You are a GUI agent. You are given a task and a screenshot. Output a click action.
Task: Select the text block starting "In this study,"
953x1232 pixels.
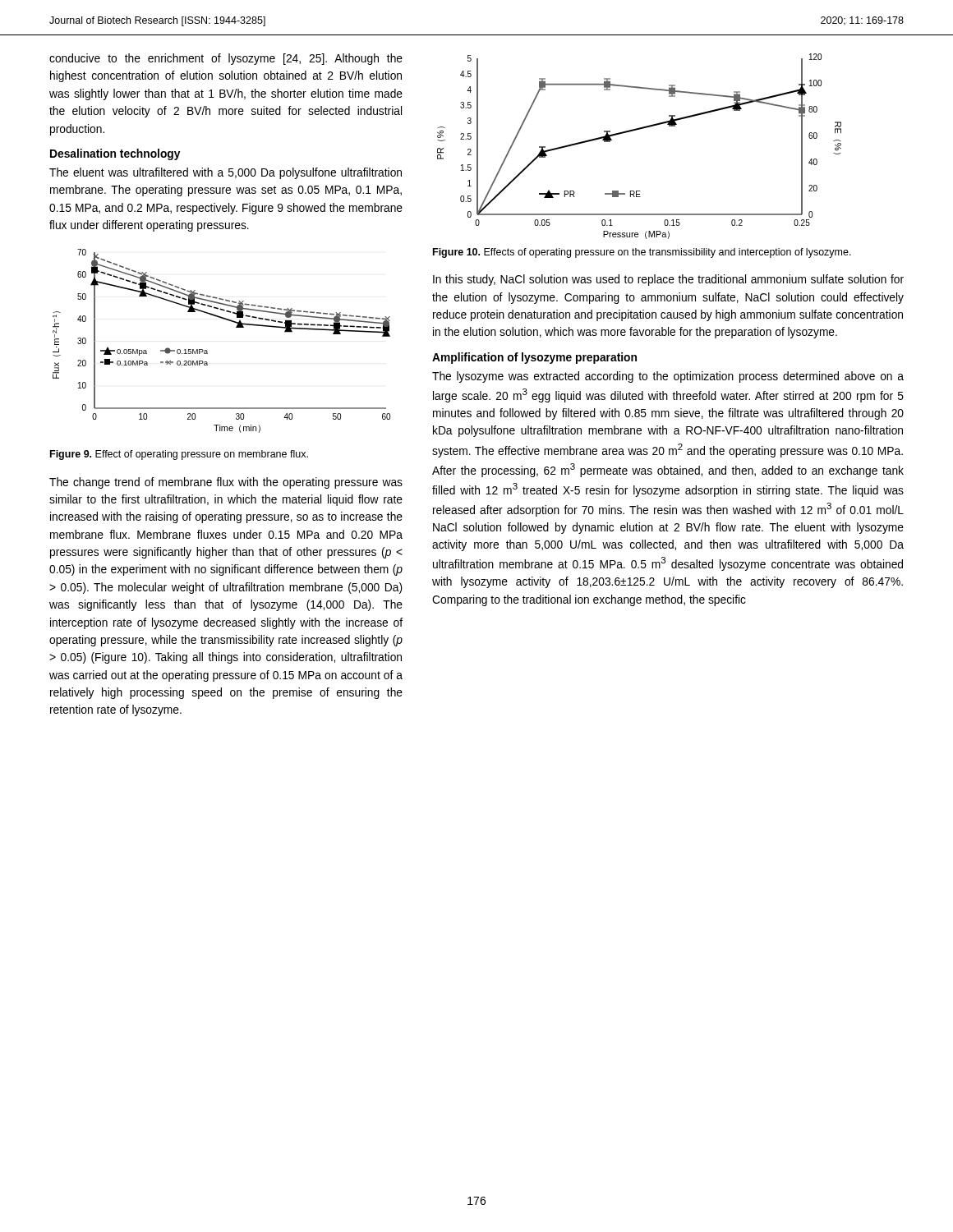[x=668, y=306]
